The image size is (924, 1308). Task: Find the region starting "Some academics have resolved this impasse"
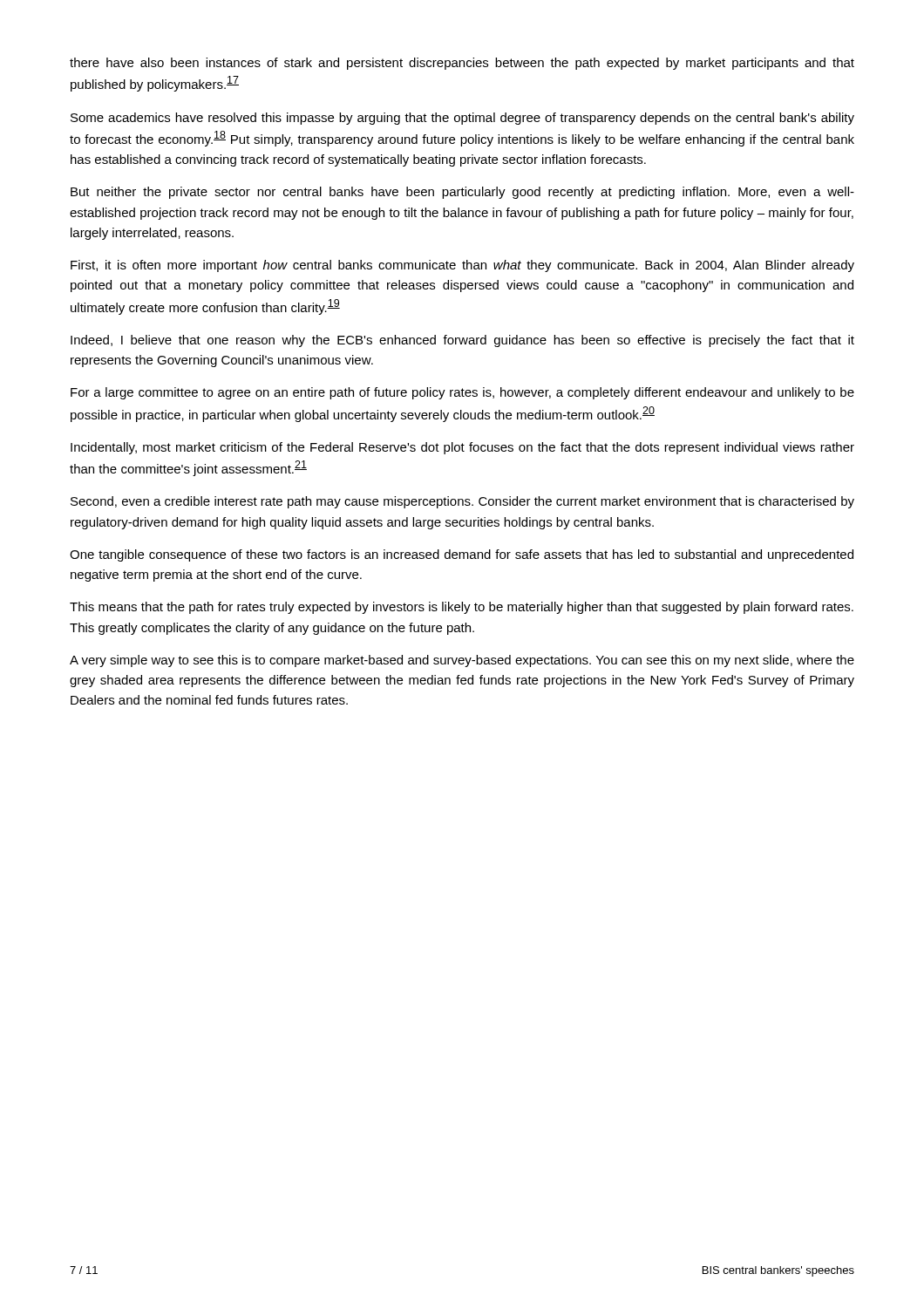tap(462, 138)
